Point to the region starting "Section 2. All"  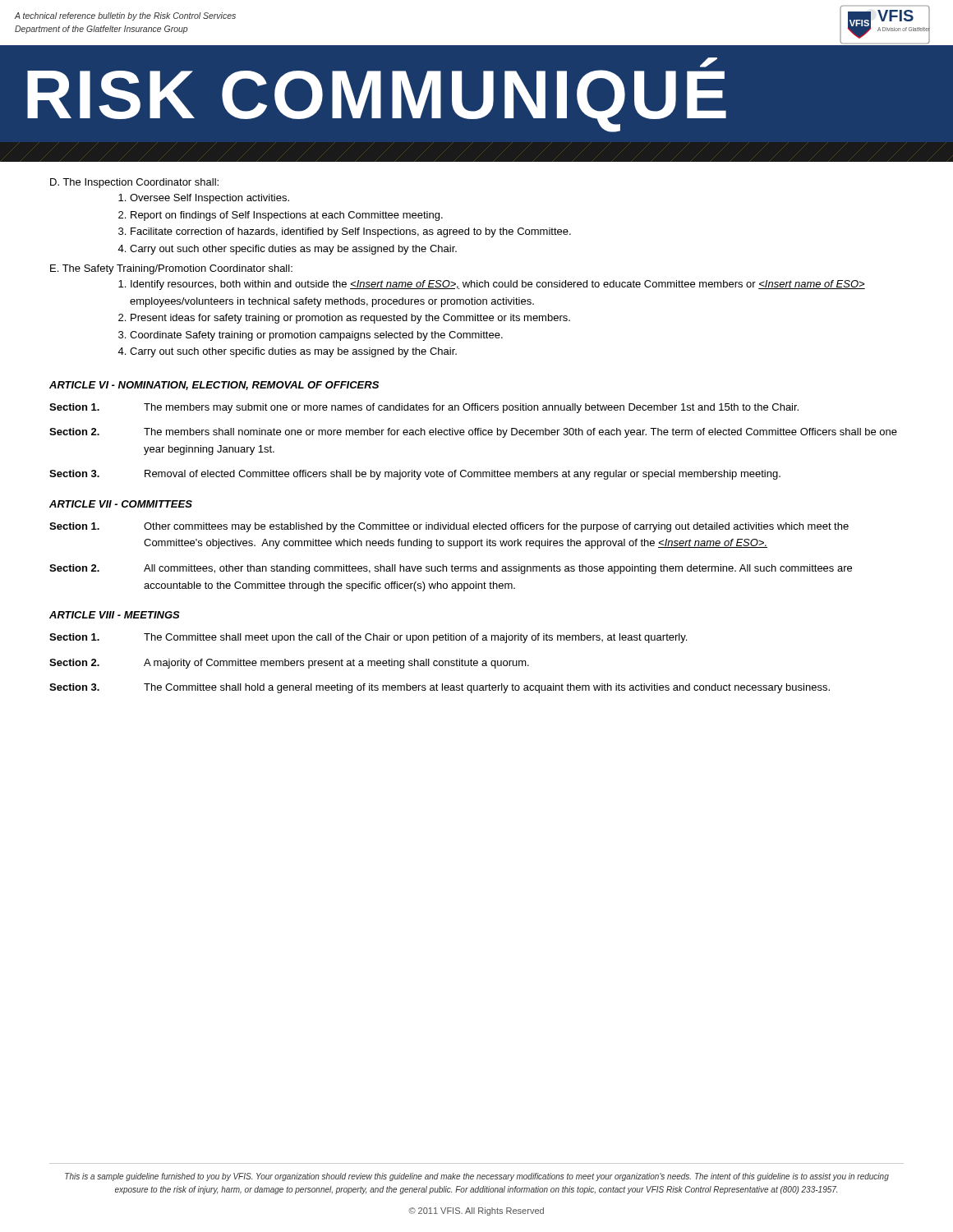476,577
